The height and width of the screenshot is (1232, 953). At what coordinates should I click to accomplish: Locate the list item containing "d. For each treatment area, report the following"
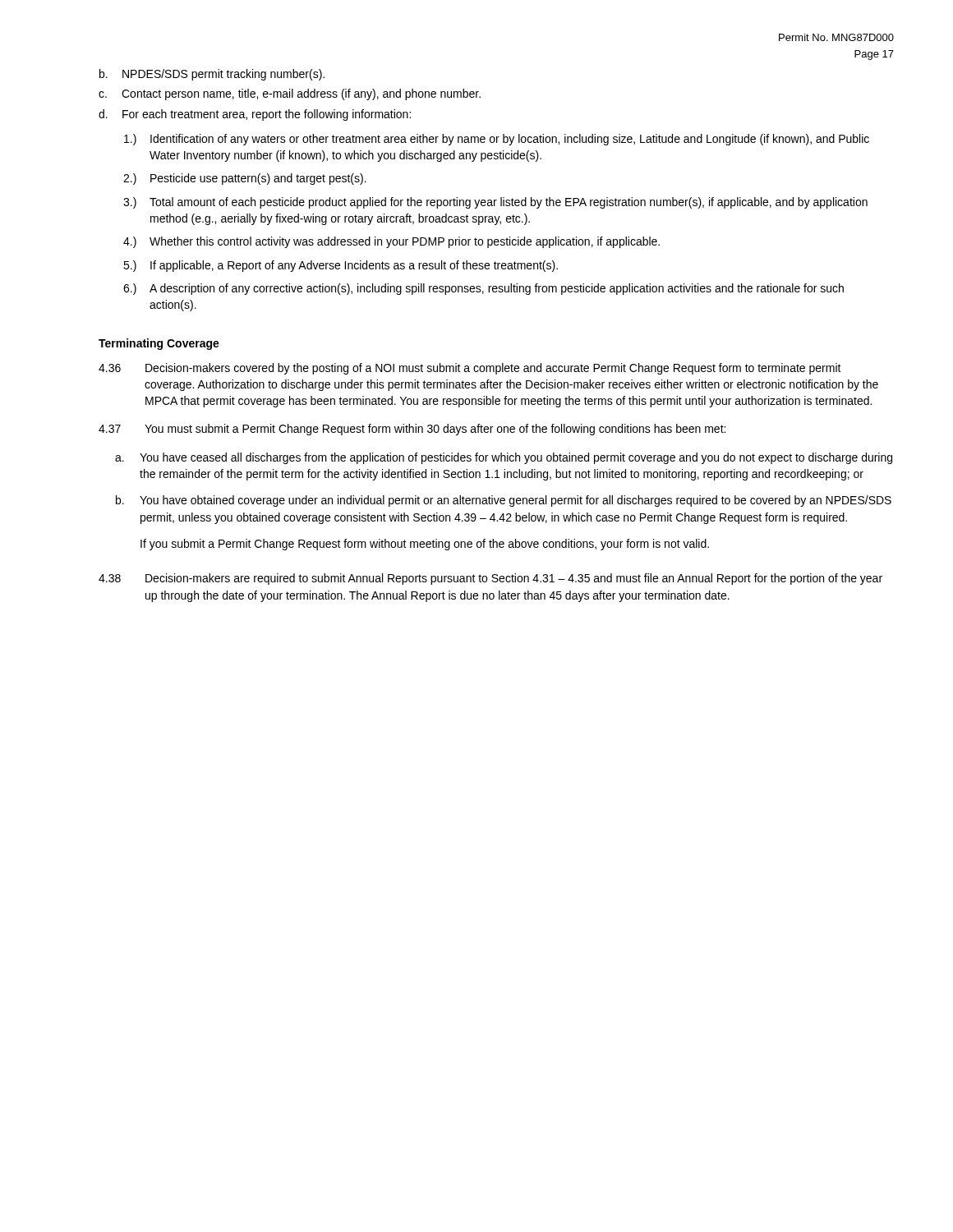click(255, 115)
